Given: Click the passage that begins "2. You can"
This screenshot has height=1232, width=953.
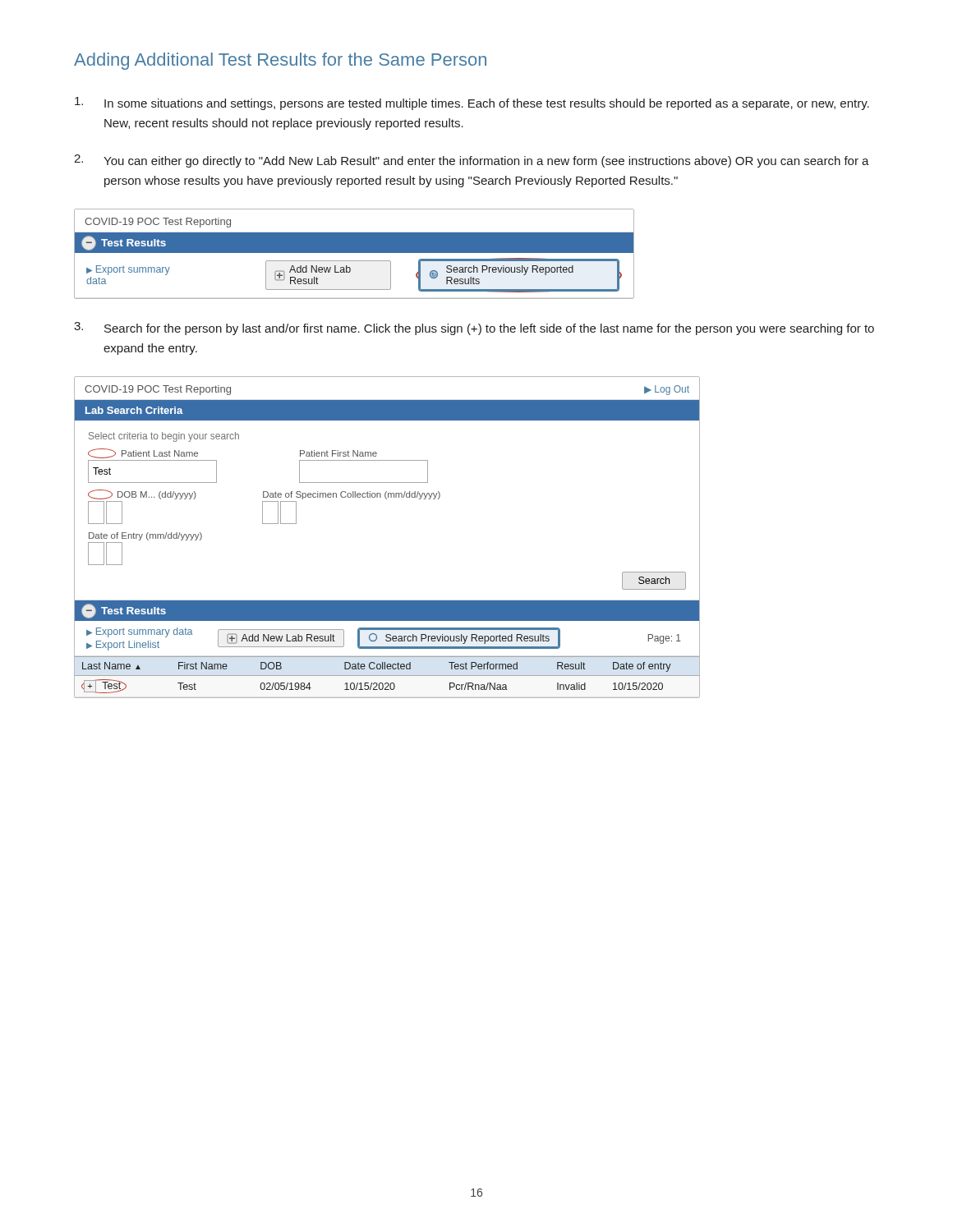Looking at the screenshot, I should [476, 171].
